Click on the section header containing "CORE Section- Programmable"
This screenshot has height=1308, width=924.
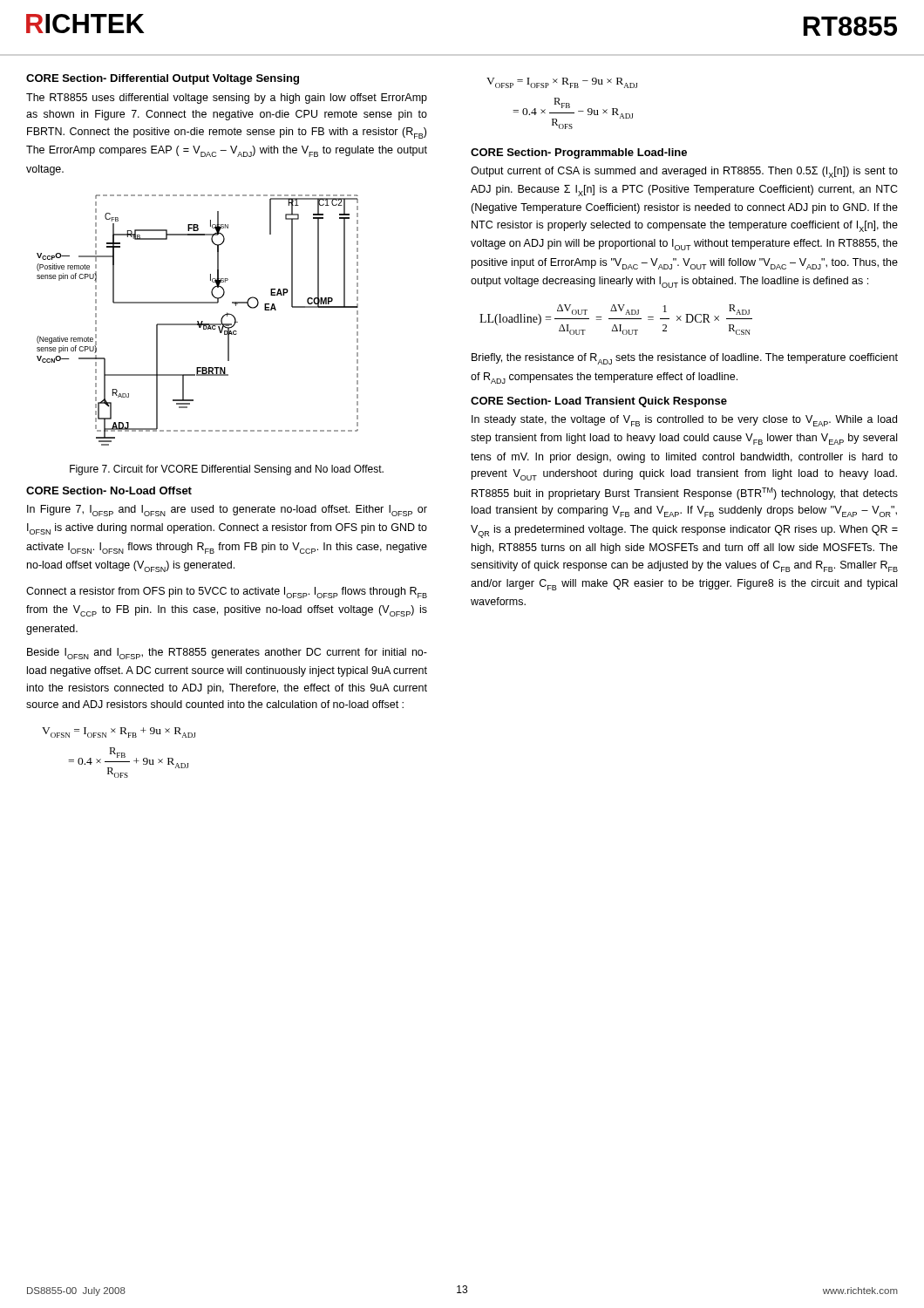point(579,152)
